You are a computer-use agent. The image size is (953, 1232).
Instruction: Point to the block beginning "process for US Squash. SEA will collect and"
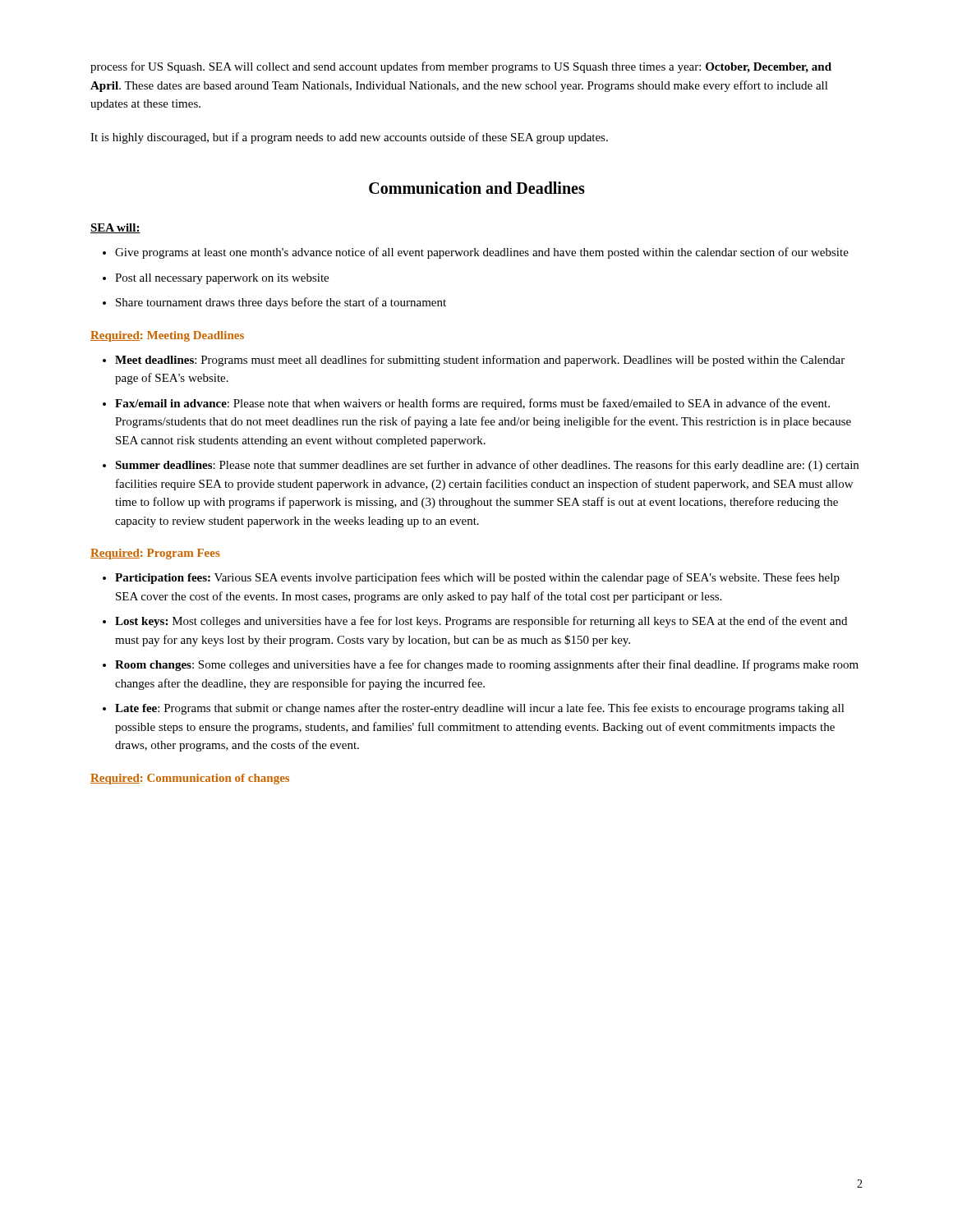click(461, 85)
